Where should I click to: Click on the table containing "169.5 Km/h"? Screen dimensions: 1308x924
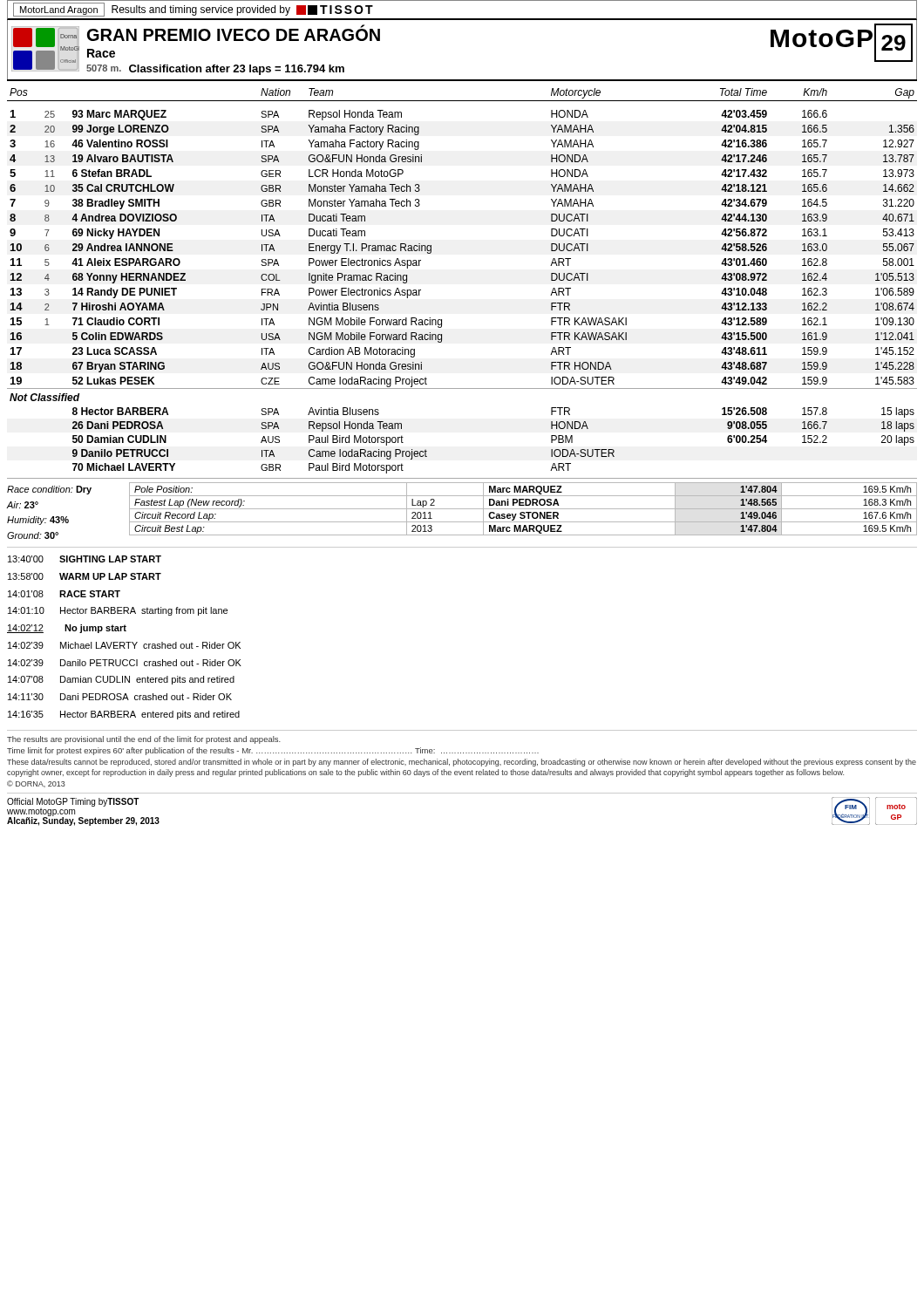point(523,509)
